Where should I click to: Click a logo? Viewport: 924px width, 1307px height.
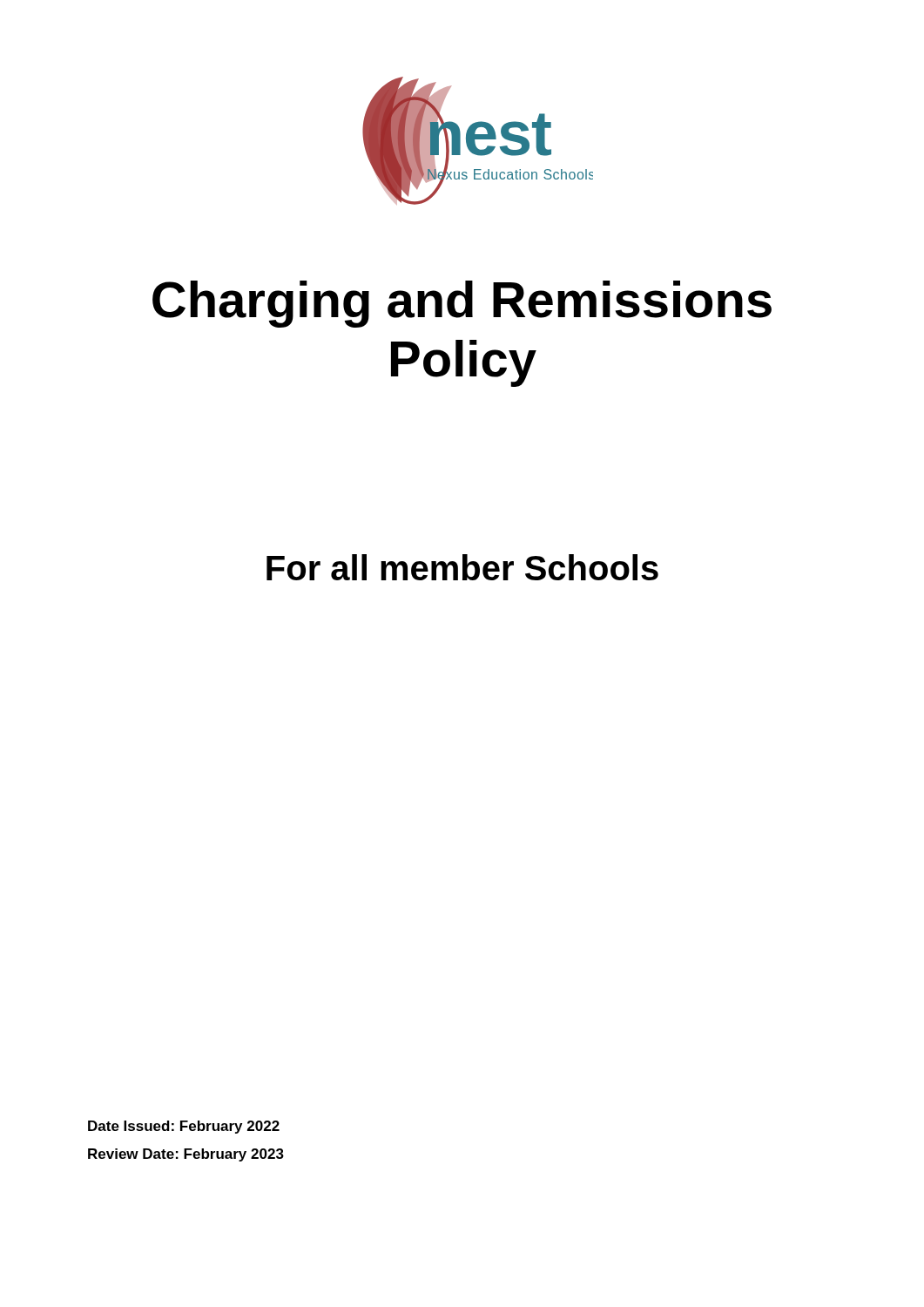462,146
